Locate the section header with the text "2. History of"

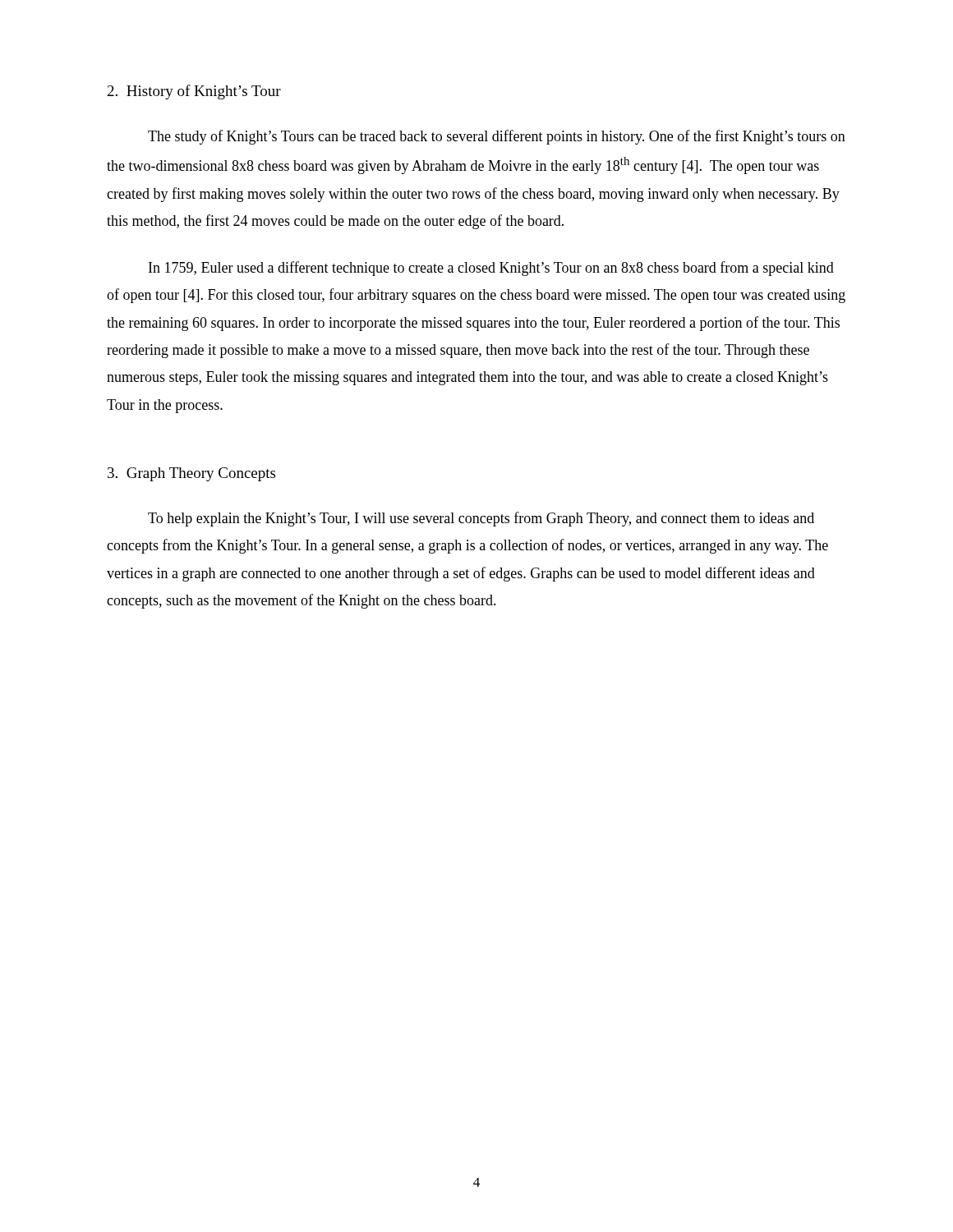pyautogui.click(x=194, y=91)
